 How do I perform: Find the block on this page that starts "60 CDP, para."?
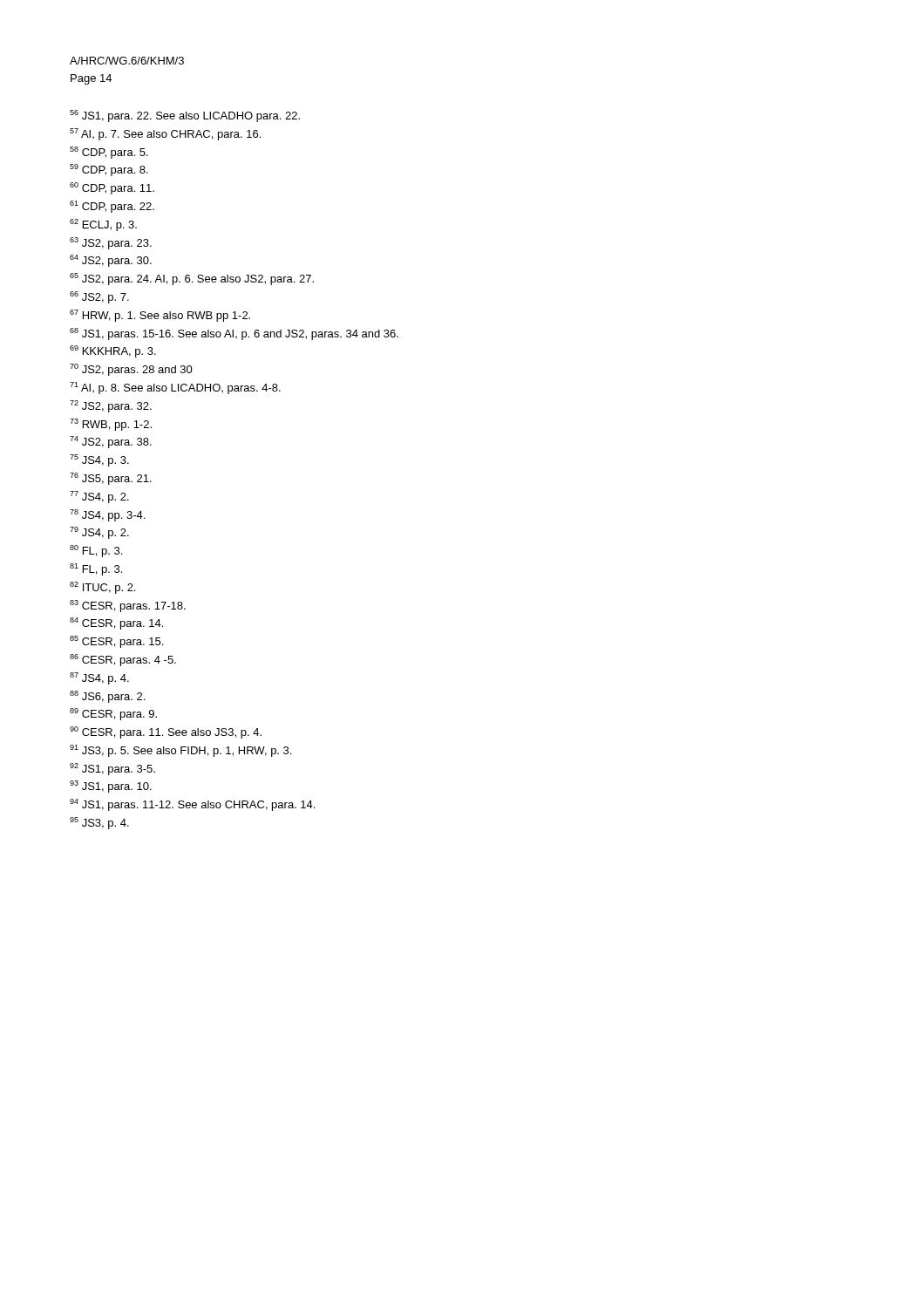[x=112, y=188]
